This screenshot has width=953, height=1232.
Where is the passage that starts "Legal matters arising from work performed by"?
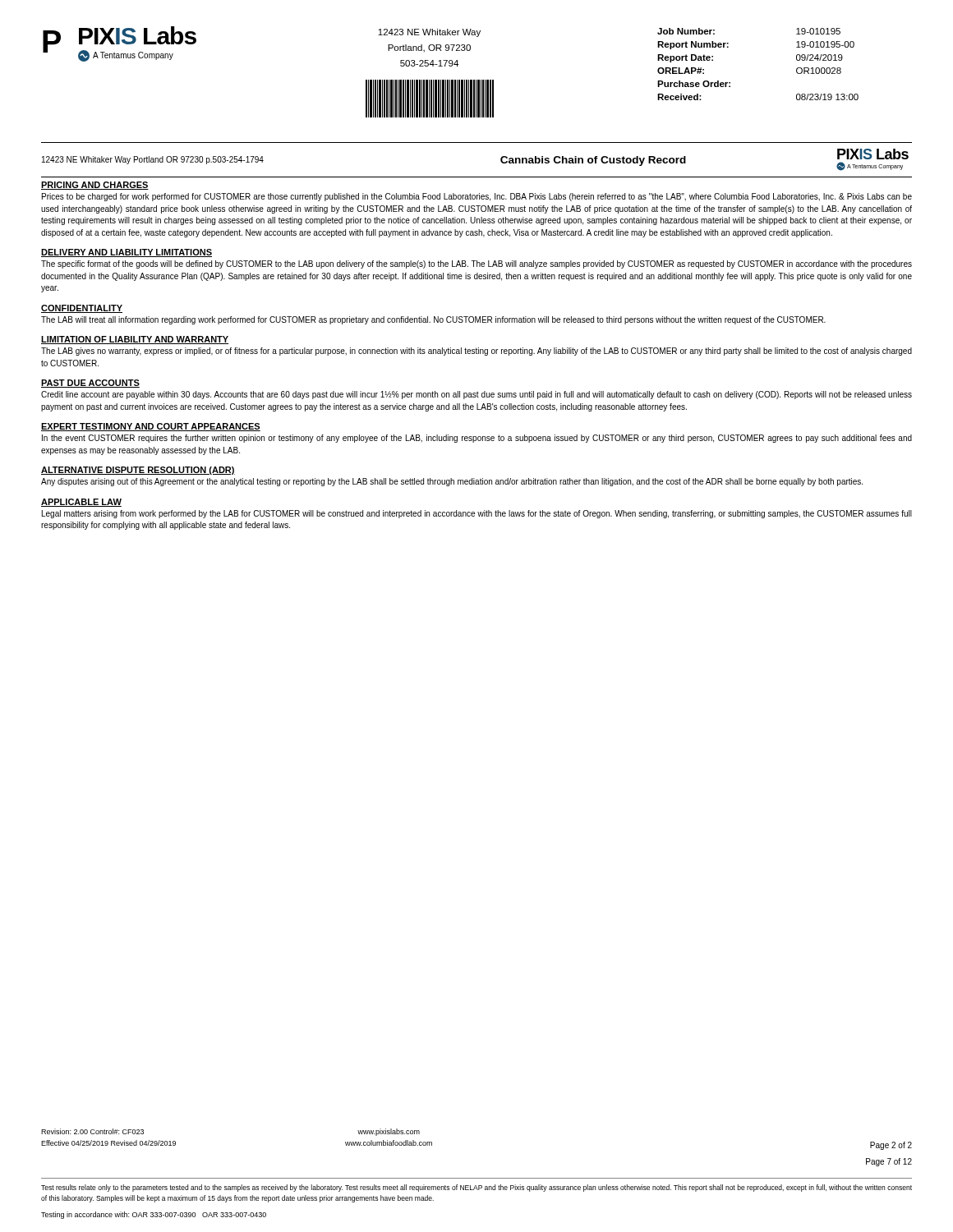click(476, 519)
